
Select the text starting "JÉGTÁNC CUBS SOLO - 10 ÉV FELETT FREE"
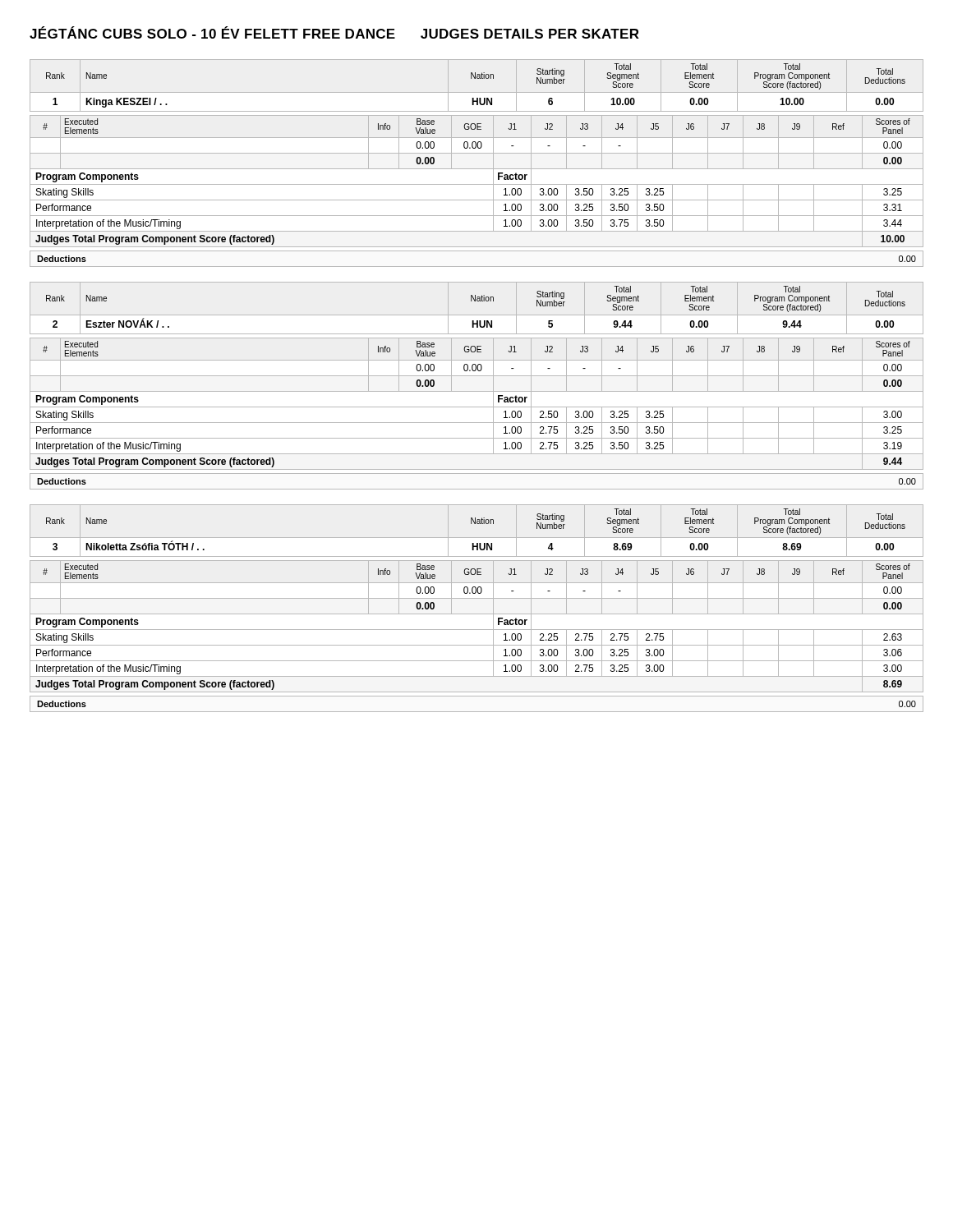[x=334, y=34]
